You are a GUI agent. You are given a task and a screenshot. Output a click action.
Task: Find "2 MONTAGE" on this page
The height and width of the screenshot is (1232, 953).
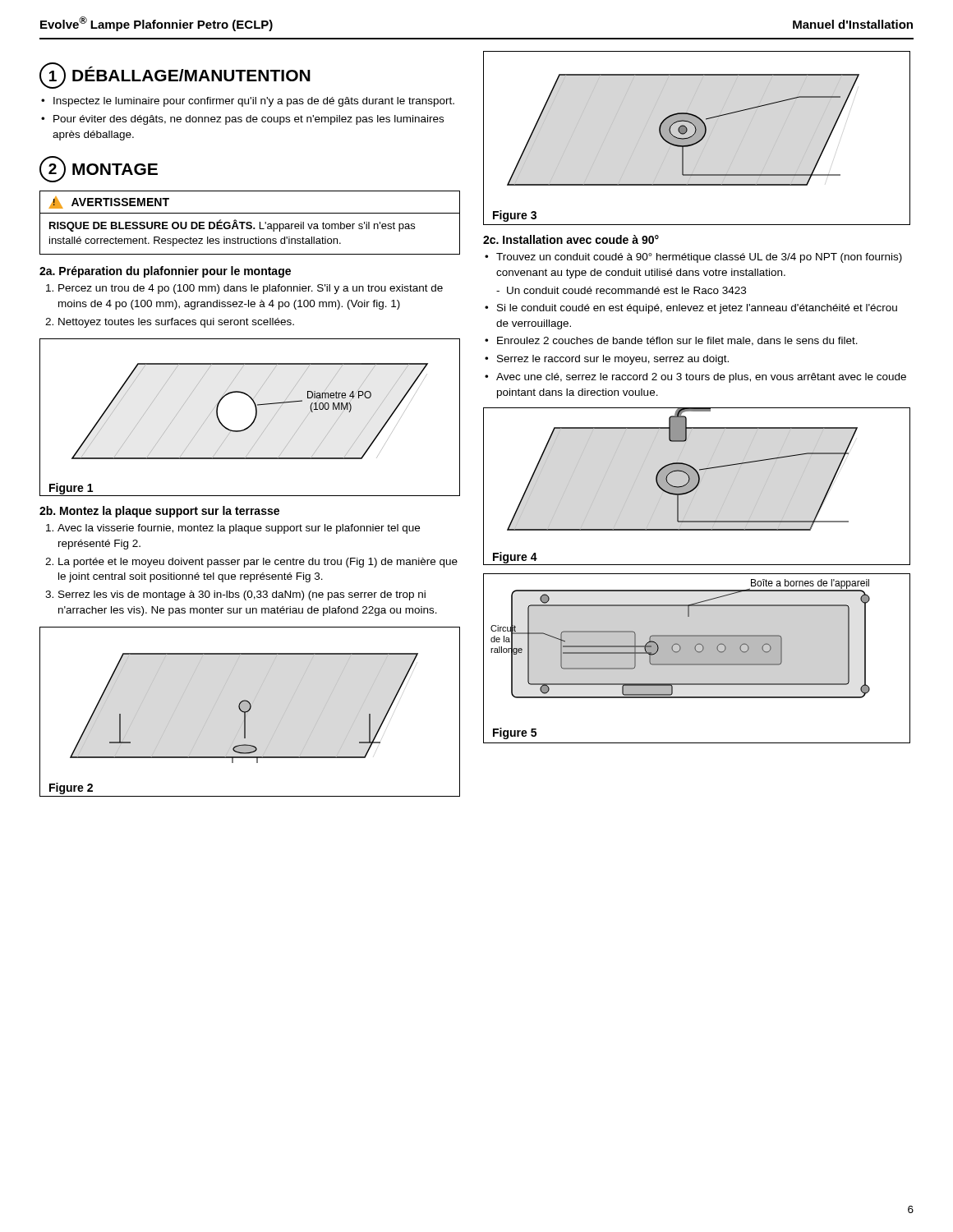tap(99, 169)
